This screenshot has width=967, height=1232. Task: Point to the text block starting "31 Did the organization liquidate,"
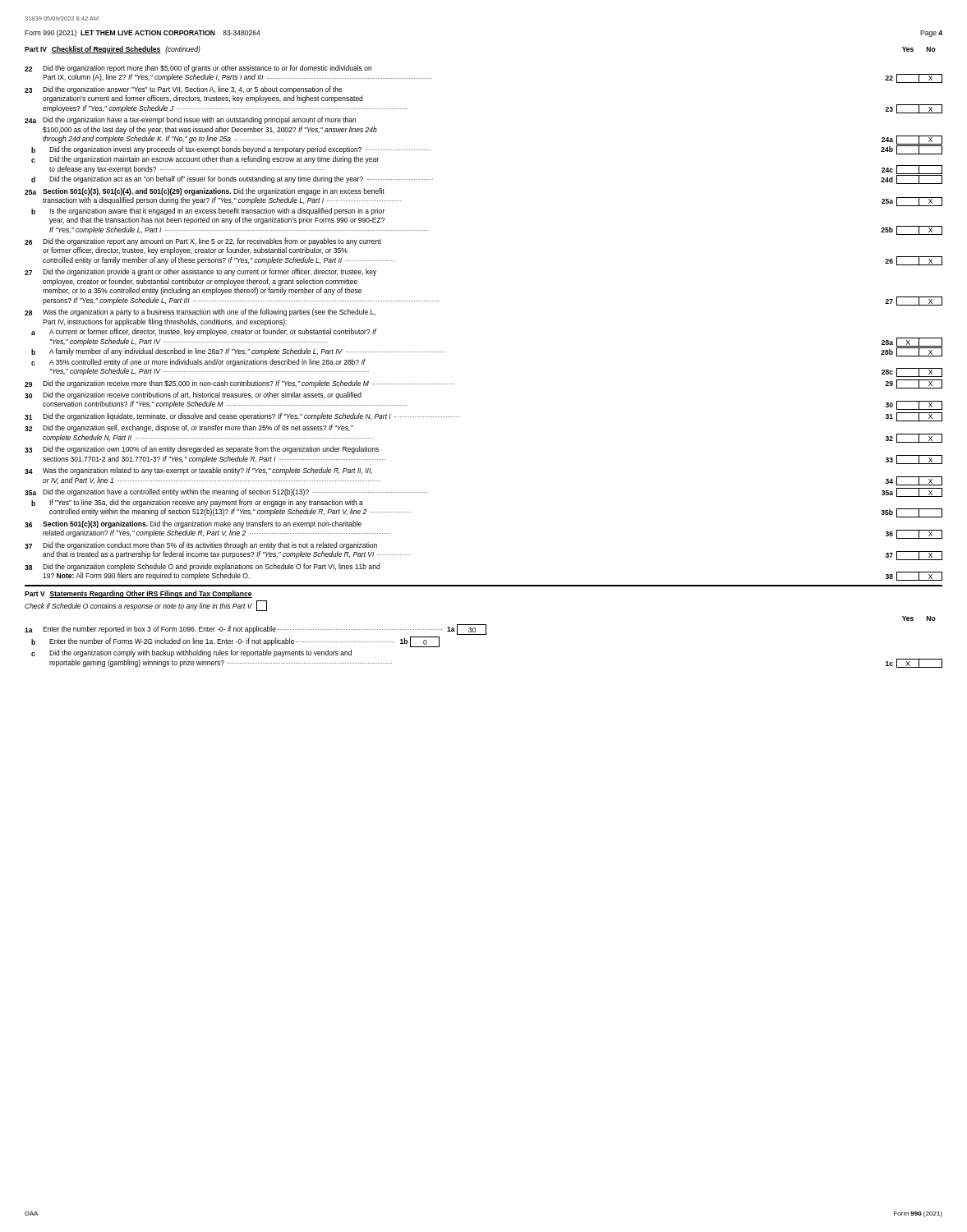pyautogui.click(x=210, y=417)
